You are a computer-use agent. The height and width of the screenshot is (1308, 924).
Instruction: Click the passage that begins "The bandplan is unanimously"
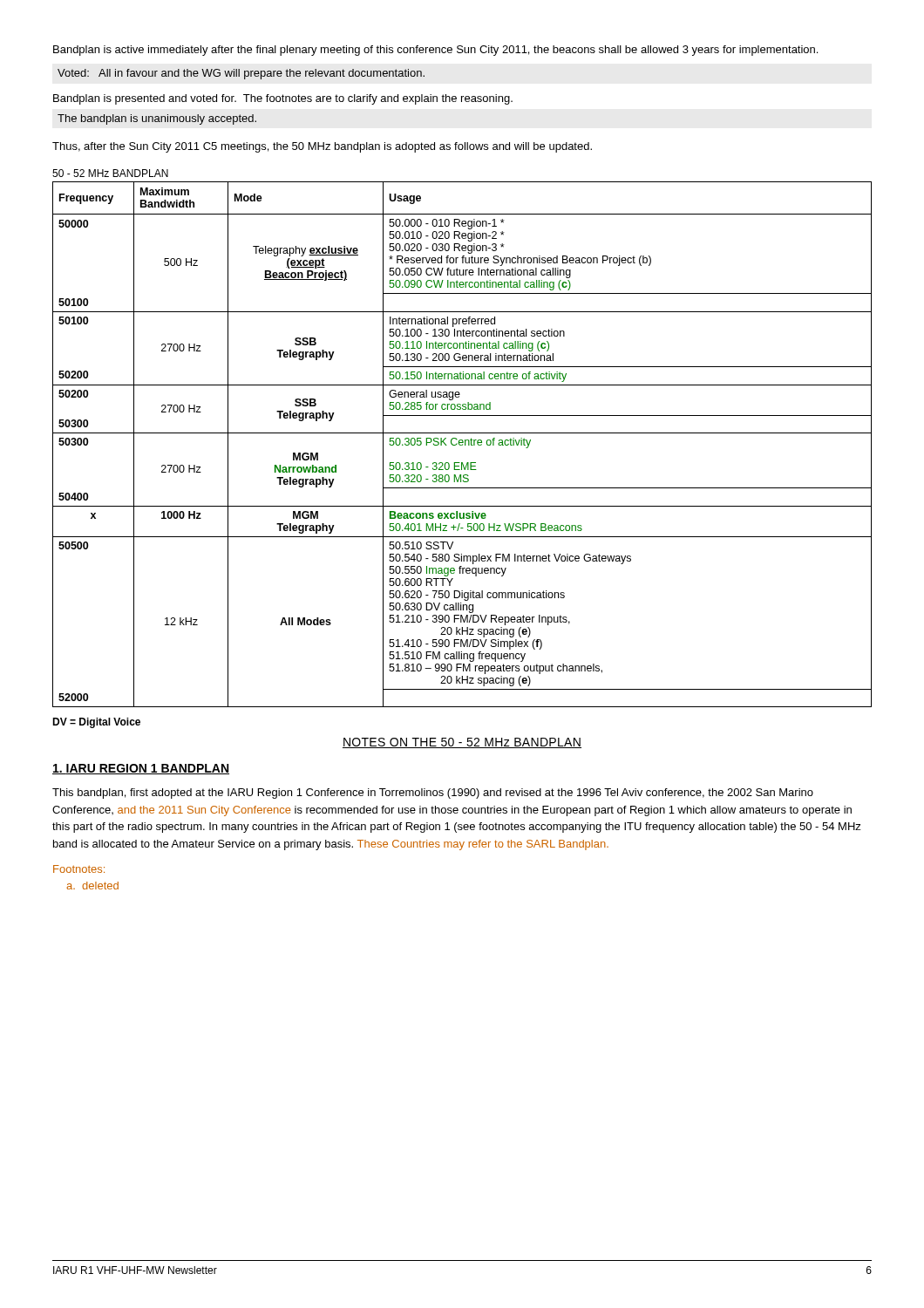click(x=157, y=118)
